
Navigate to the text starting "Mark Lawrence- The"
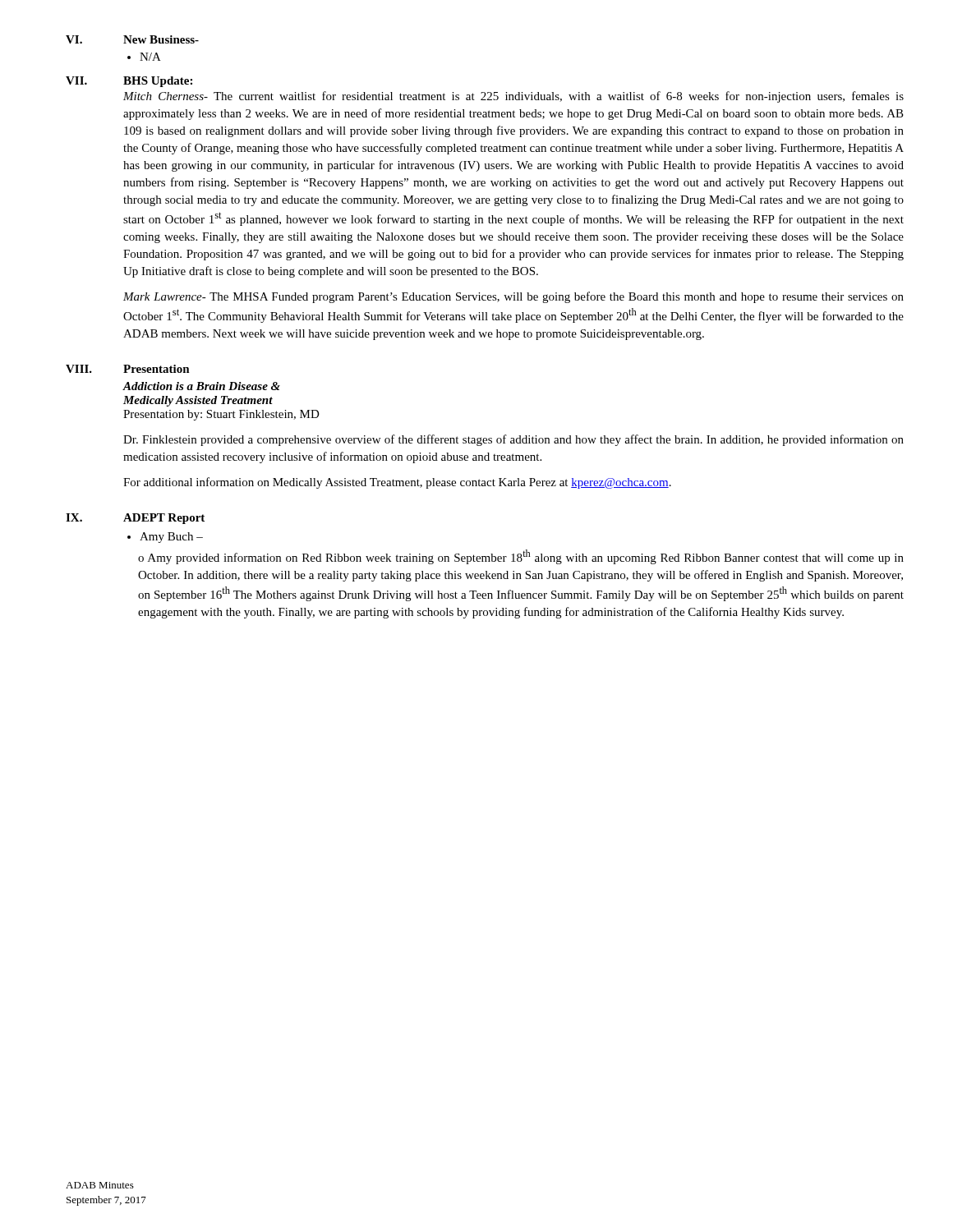tap(513, 315)
